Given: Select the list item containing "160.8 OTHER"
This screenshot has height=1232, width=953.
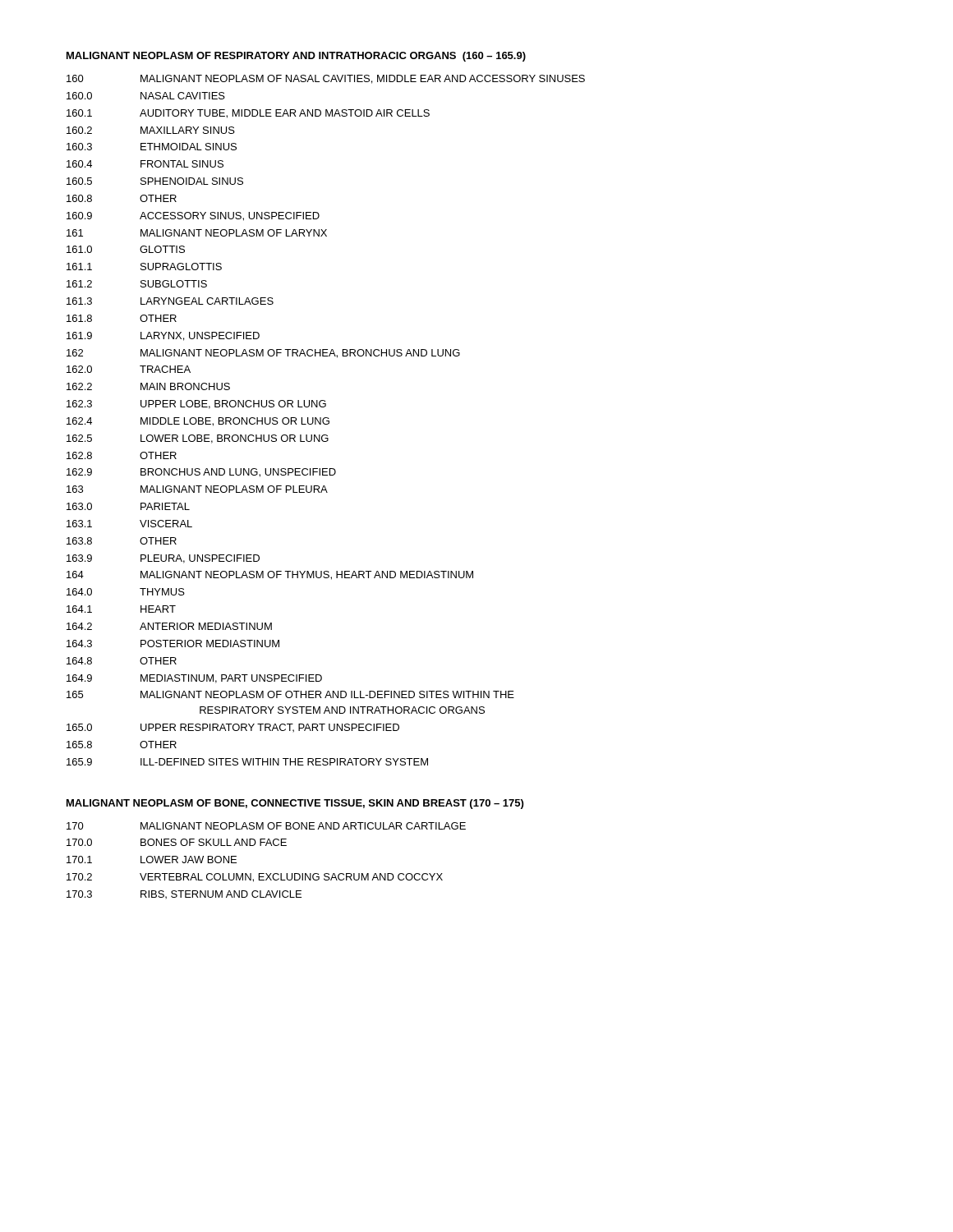Looking at the screenshot, I should (83, 198).
